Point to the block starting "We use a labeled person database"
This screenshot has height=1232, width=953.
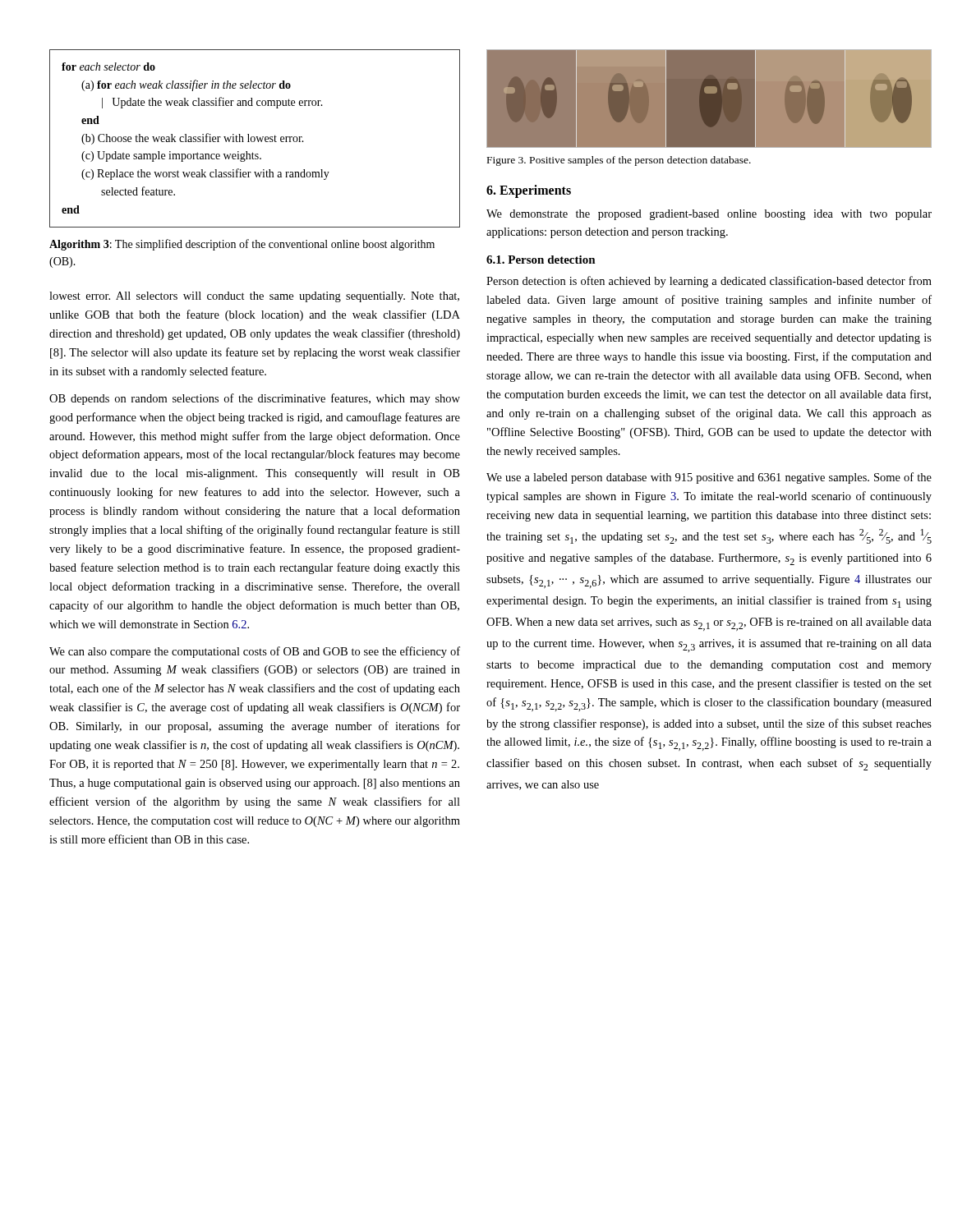tap(709, 631)
